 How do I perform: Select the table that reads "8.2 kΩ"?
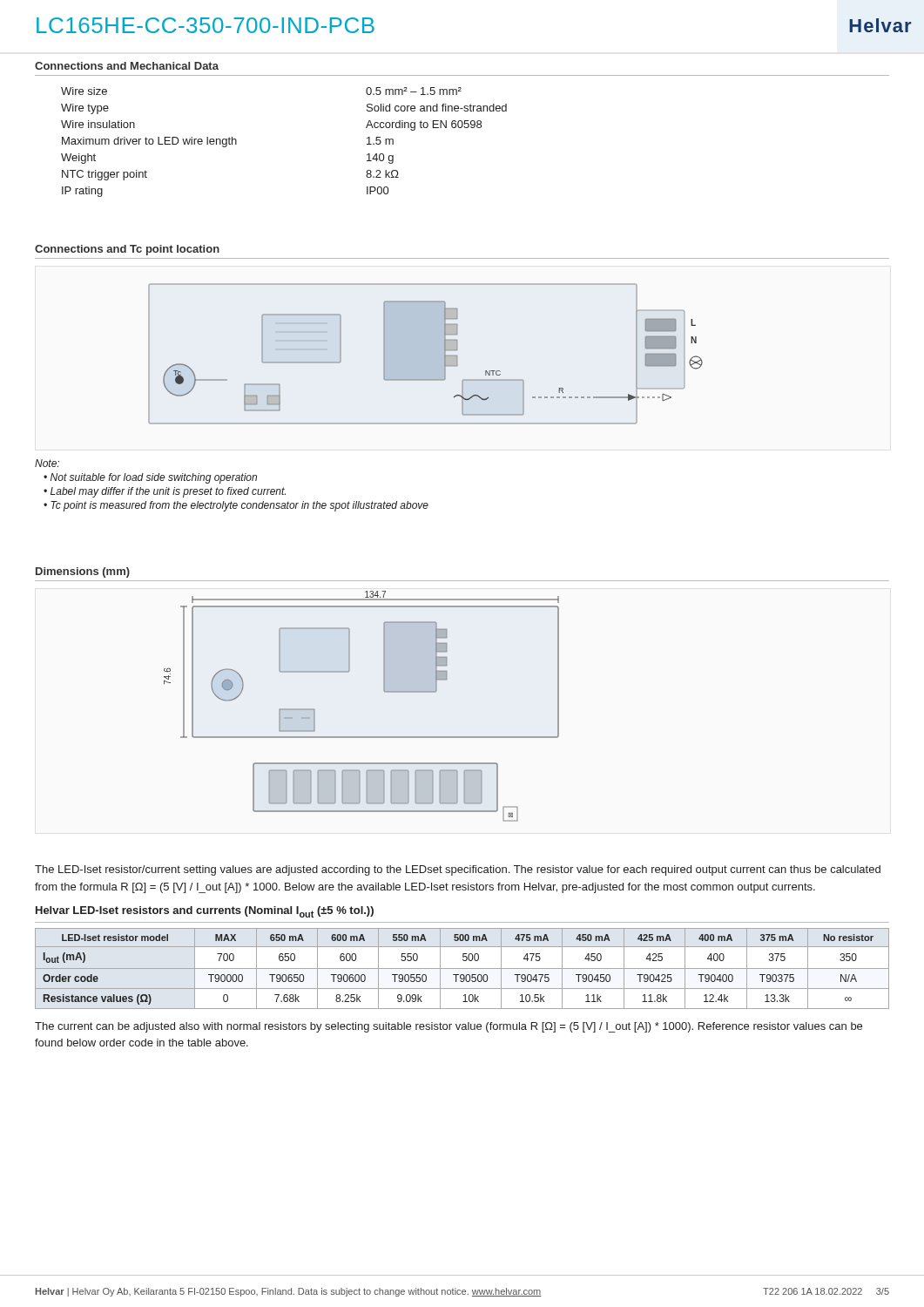(x=462, y=141)
